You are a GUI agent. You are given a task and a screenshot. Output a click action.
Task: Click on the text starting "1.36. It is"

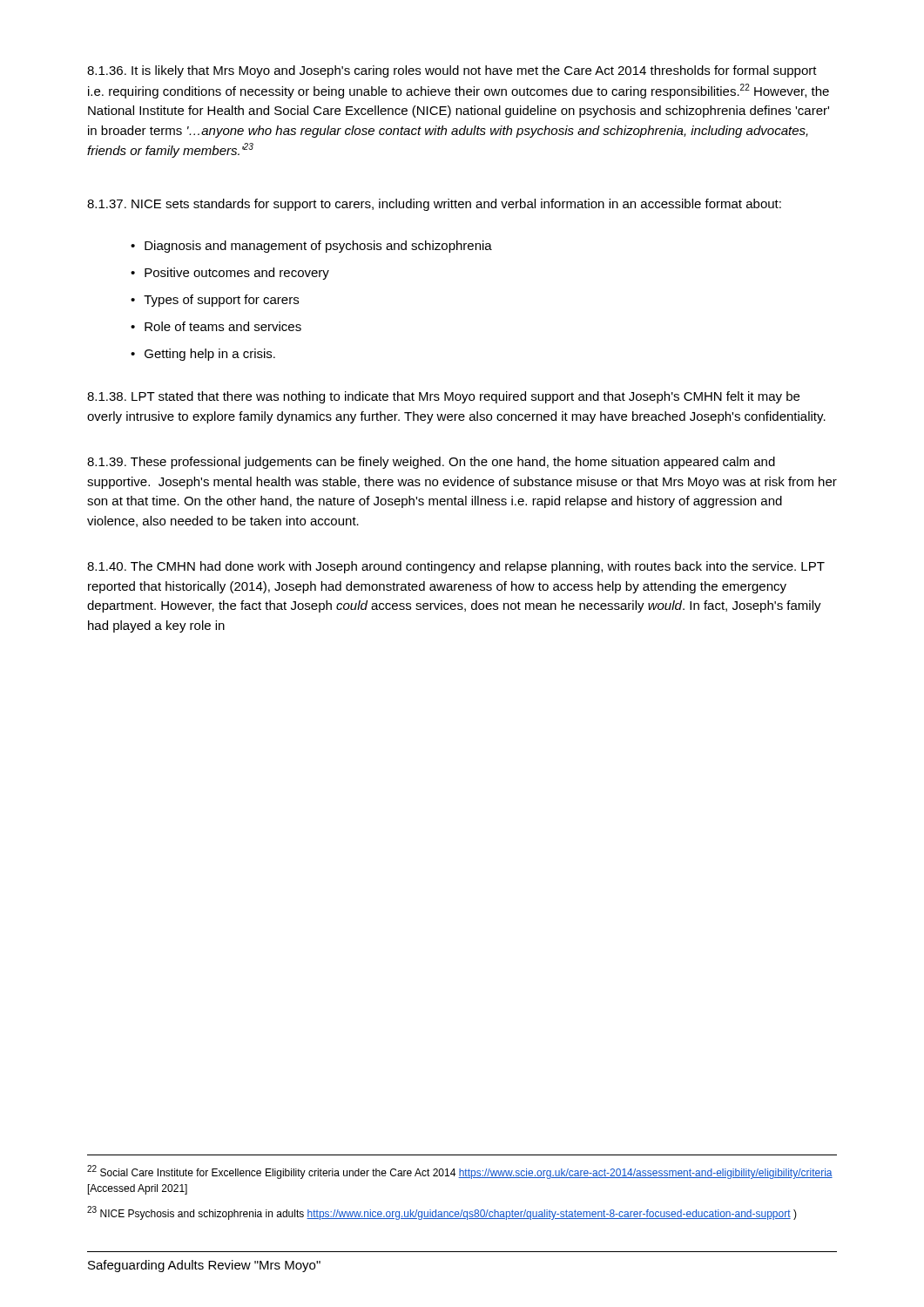point(458,110)
